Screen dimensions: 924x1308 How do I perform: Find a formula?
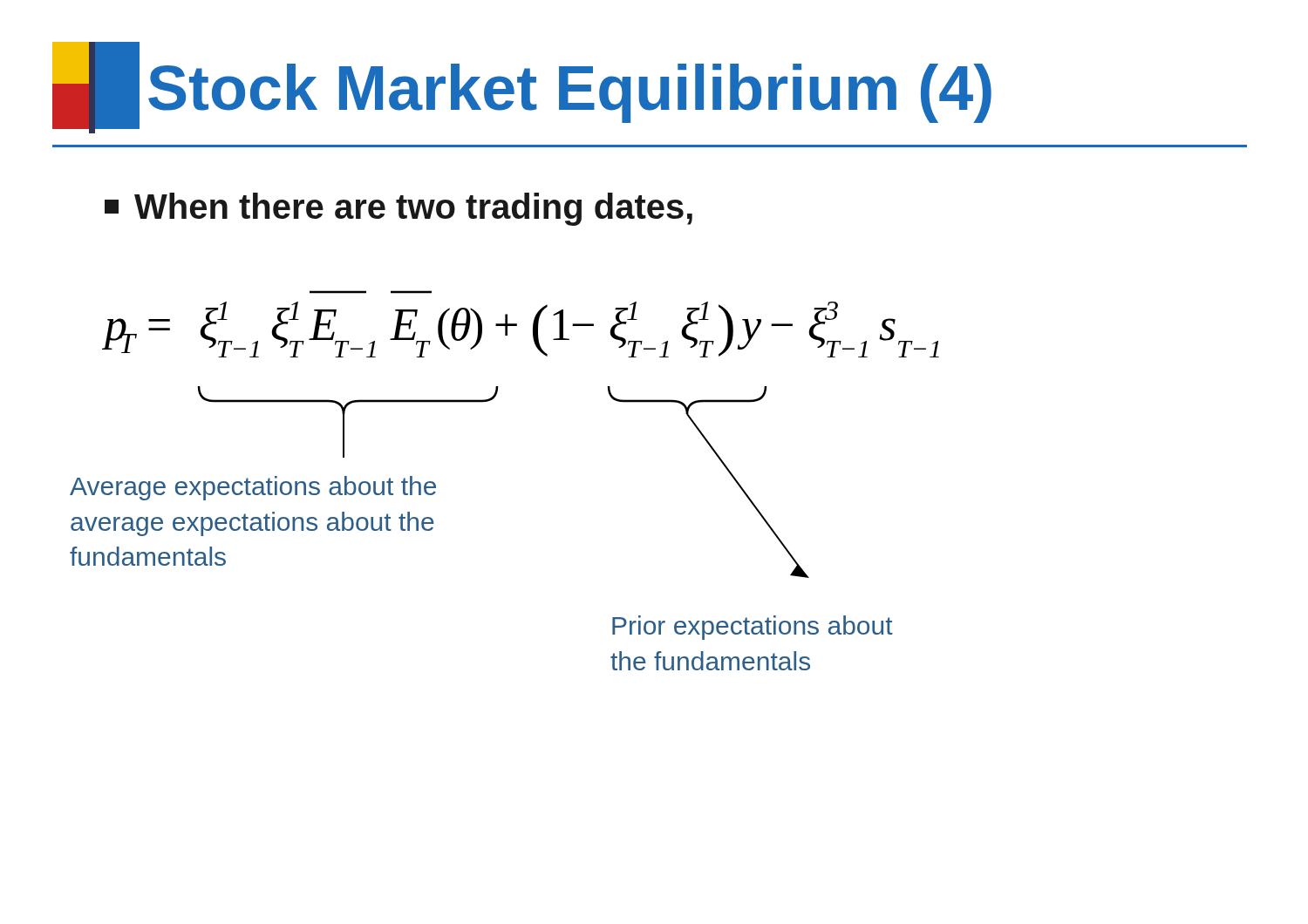click(x=671, y=445)
